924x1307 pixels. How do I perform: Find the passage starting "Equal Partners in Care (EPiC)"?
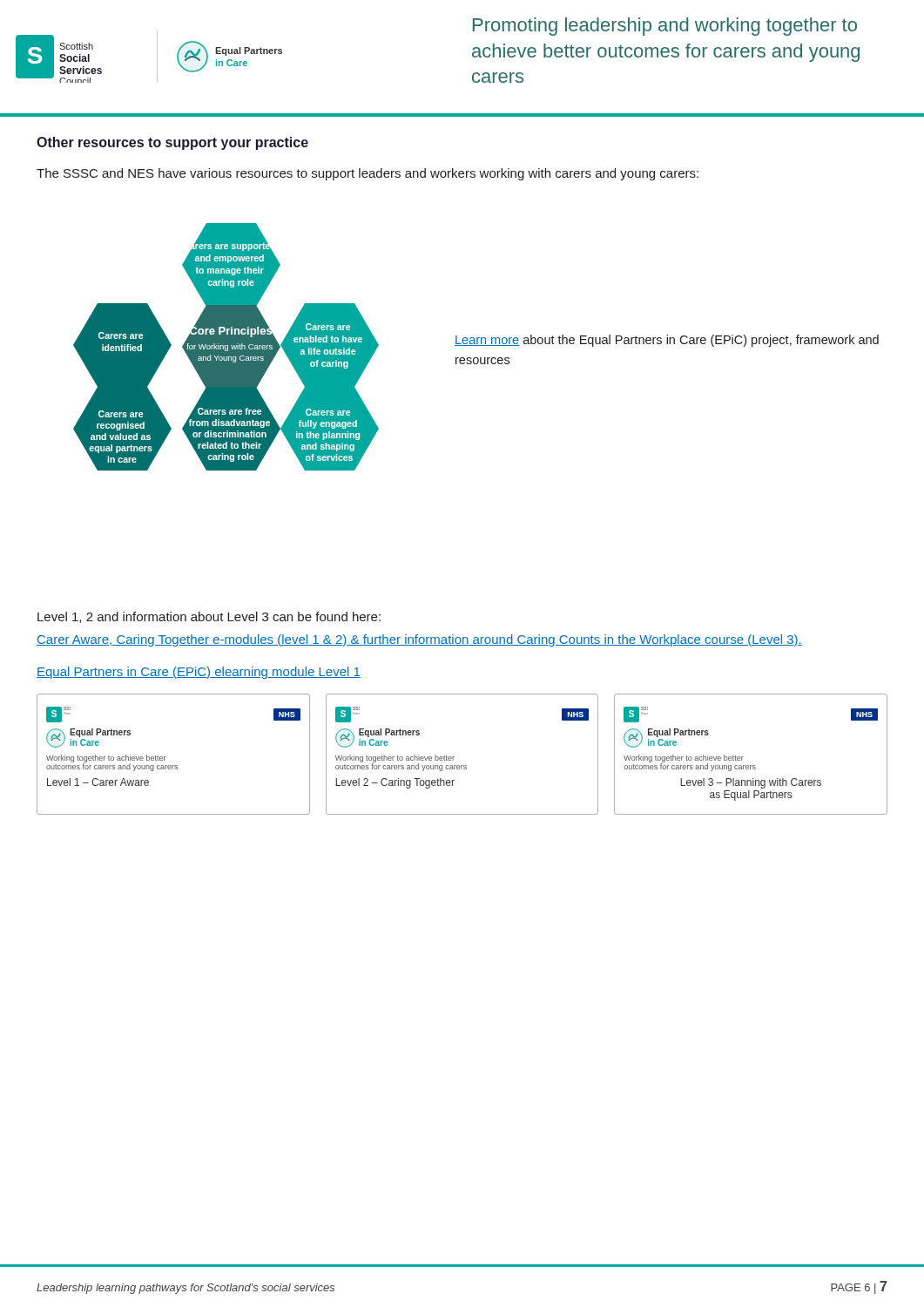pyautogui.click(x=199, y=671)
